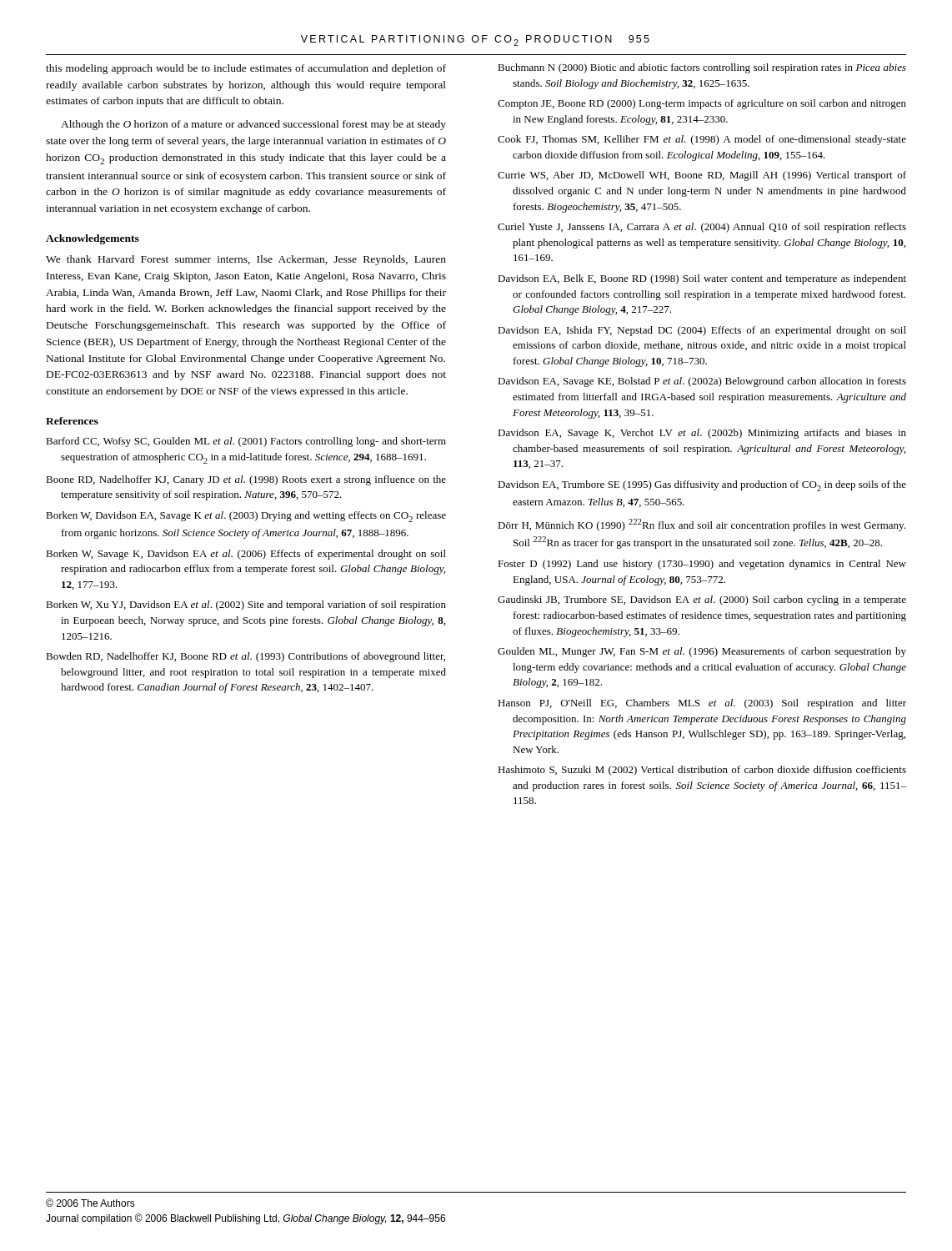Click the passage that begins "Davidson EA, Trumbore"
Screen dimensions: 1251x952
(x=702, y=493)
